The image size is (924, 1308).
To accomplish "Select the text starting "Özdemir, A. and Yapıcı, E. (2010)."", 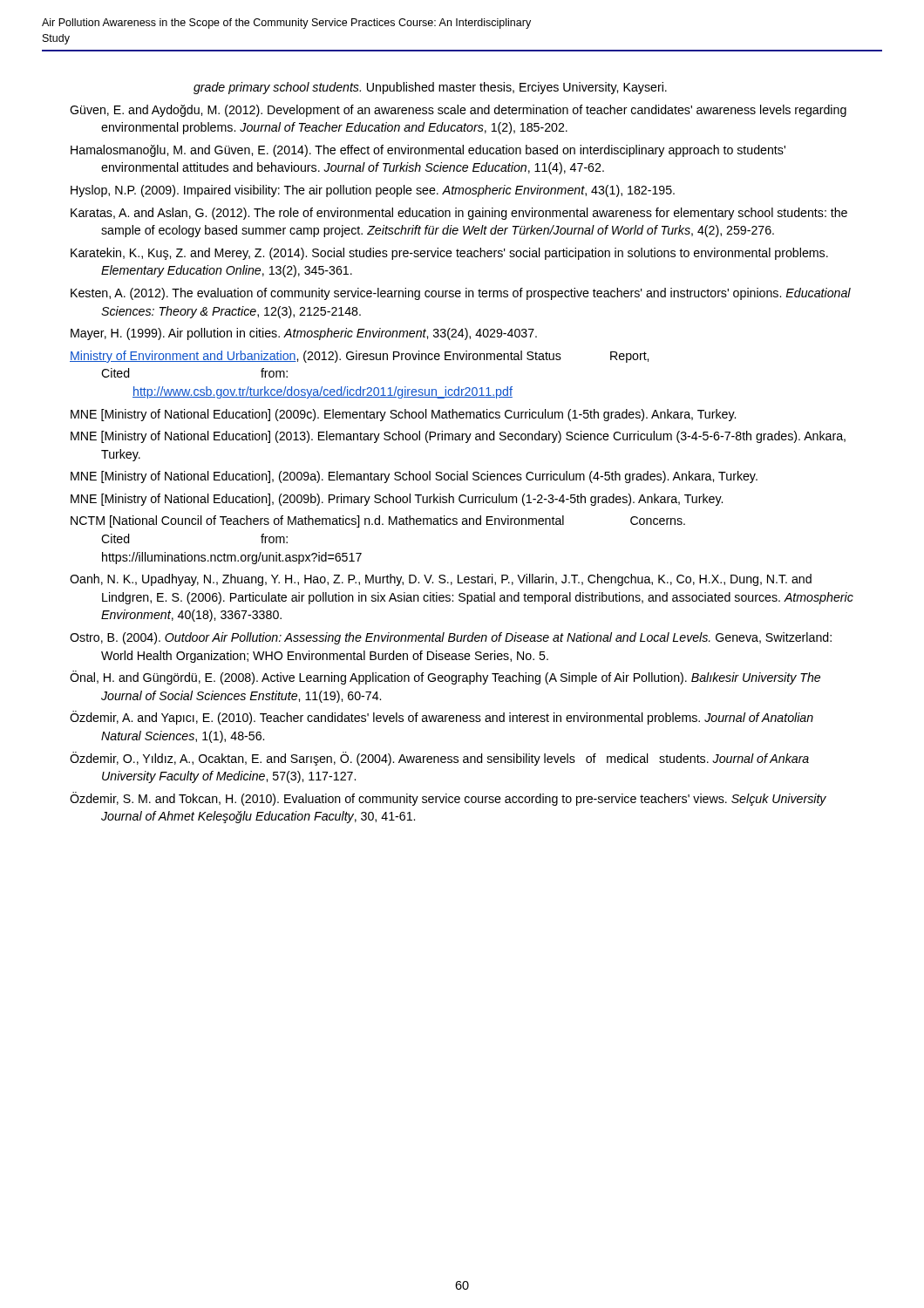I will [442, 727].
